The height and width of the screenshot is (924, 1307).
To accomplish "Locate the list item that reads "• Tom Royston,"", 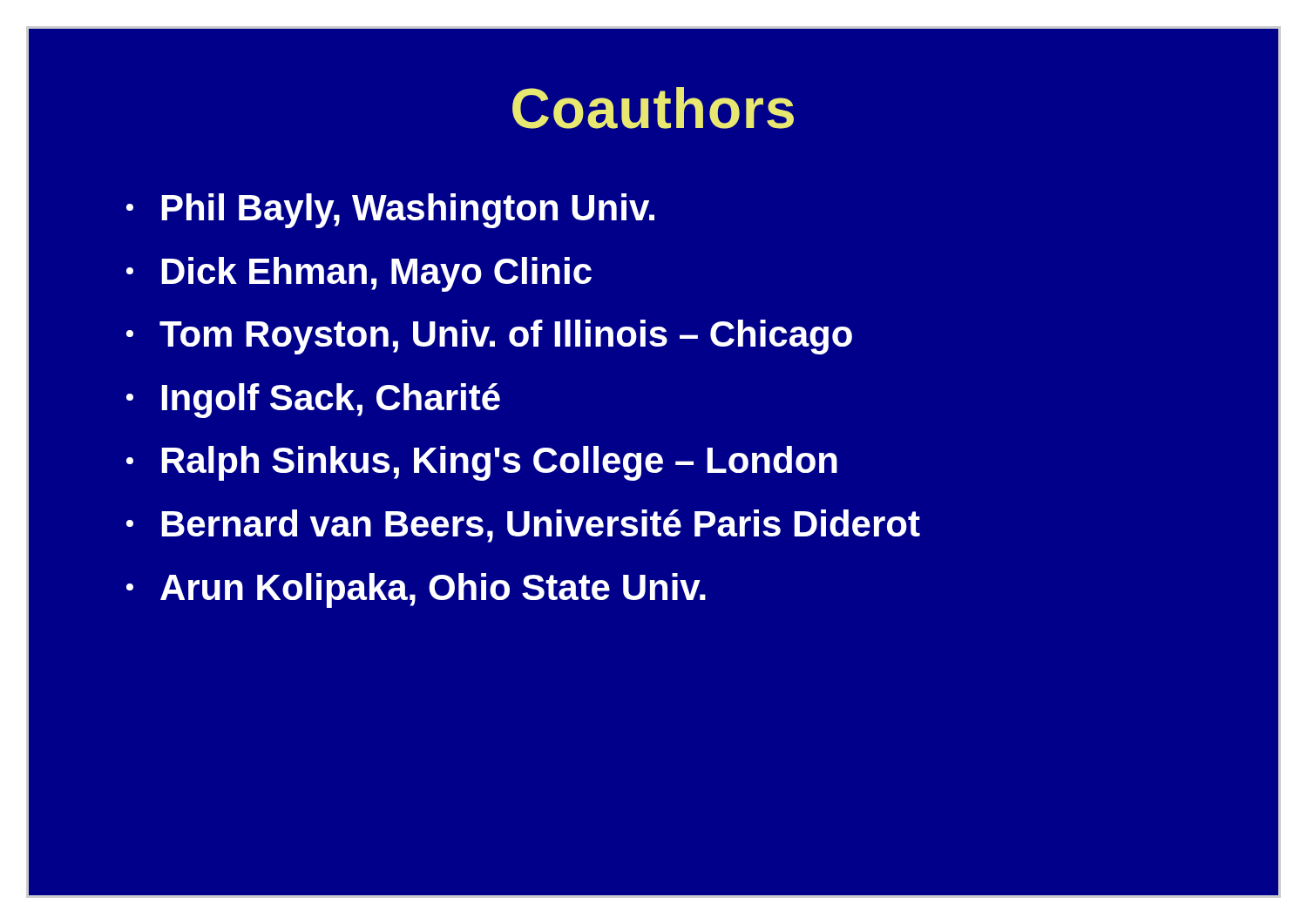I will click(x=489, y=335).
